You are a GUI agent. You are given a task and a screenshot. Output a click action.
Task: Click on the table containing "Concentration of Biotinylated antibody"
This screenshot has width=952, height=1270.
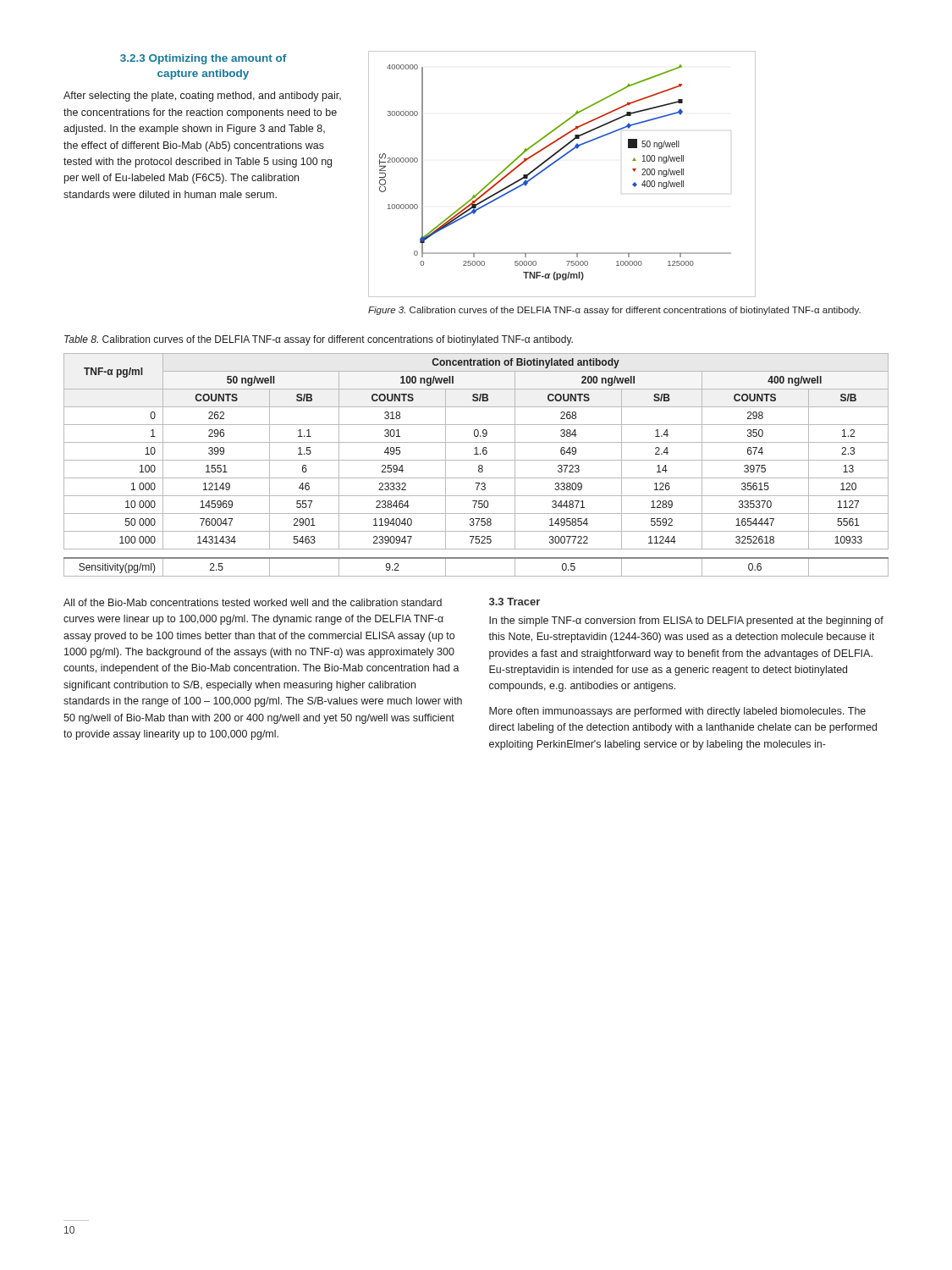click(476, 465)
